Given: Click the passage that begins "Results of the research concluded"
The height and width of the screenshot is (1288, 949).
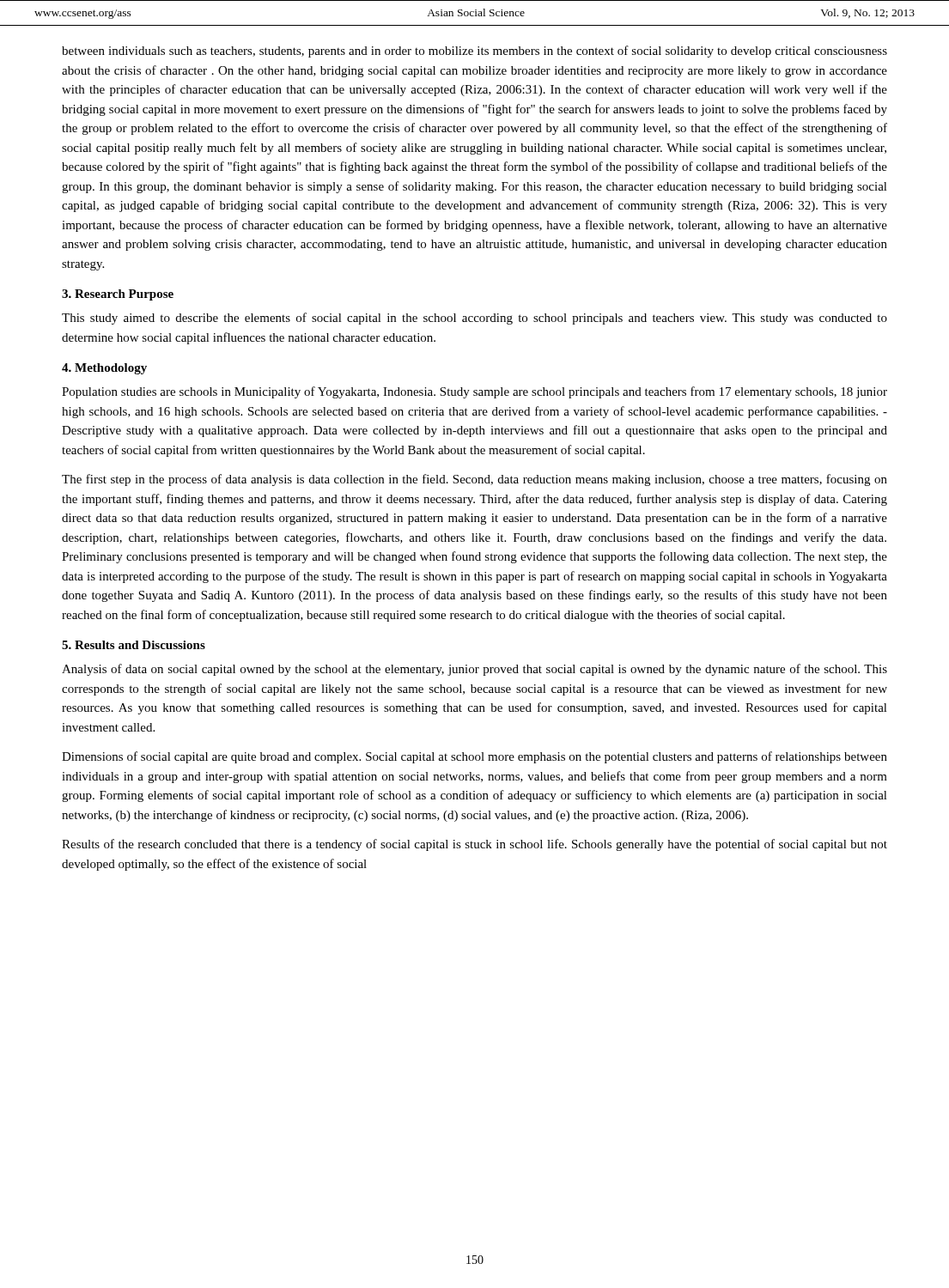Looking at the screenshot, I should pyautogui.click(x=474, y=854).
